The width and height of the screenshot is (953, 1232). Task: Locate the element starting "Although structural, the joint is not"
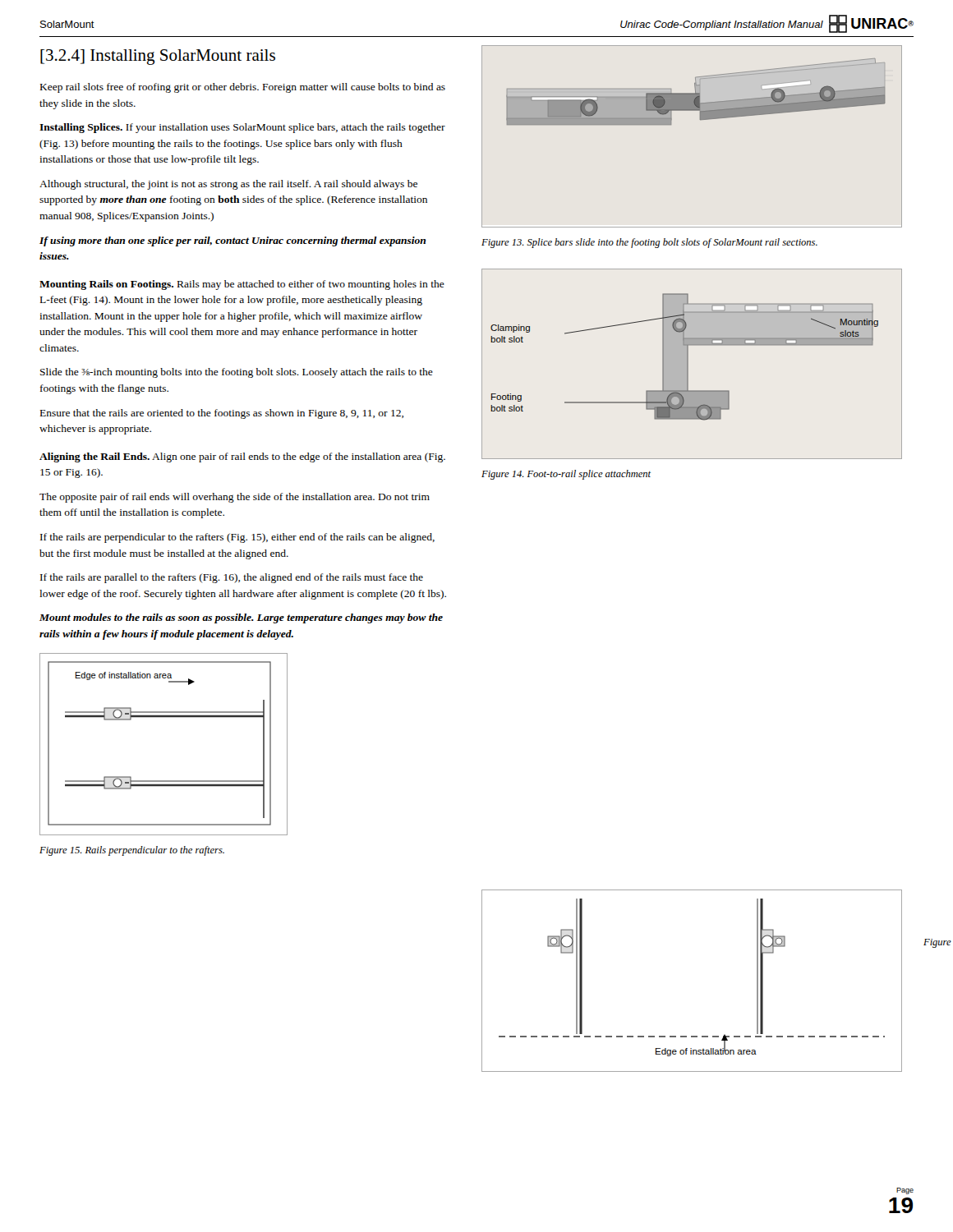pyautogui.click(x=245, y=200)
